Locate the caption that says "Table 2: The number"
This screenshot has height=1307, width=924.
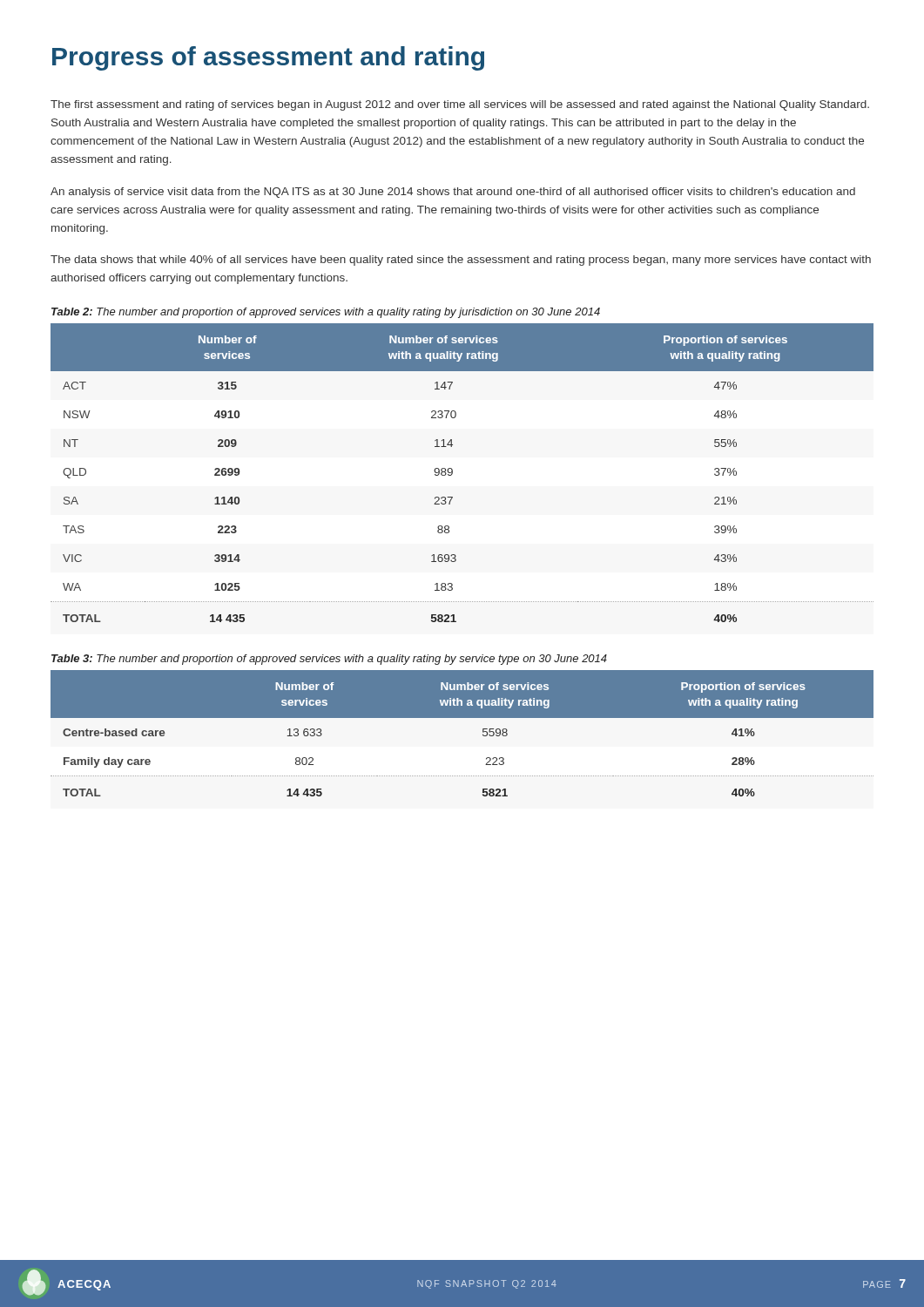[x=325, y=312]
